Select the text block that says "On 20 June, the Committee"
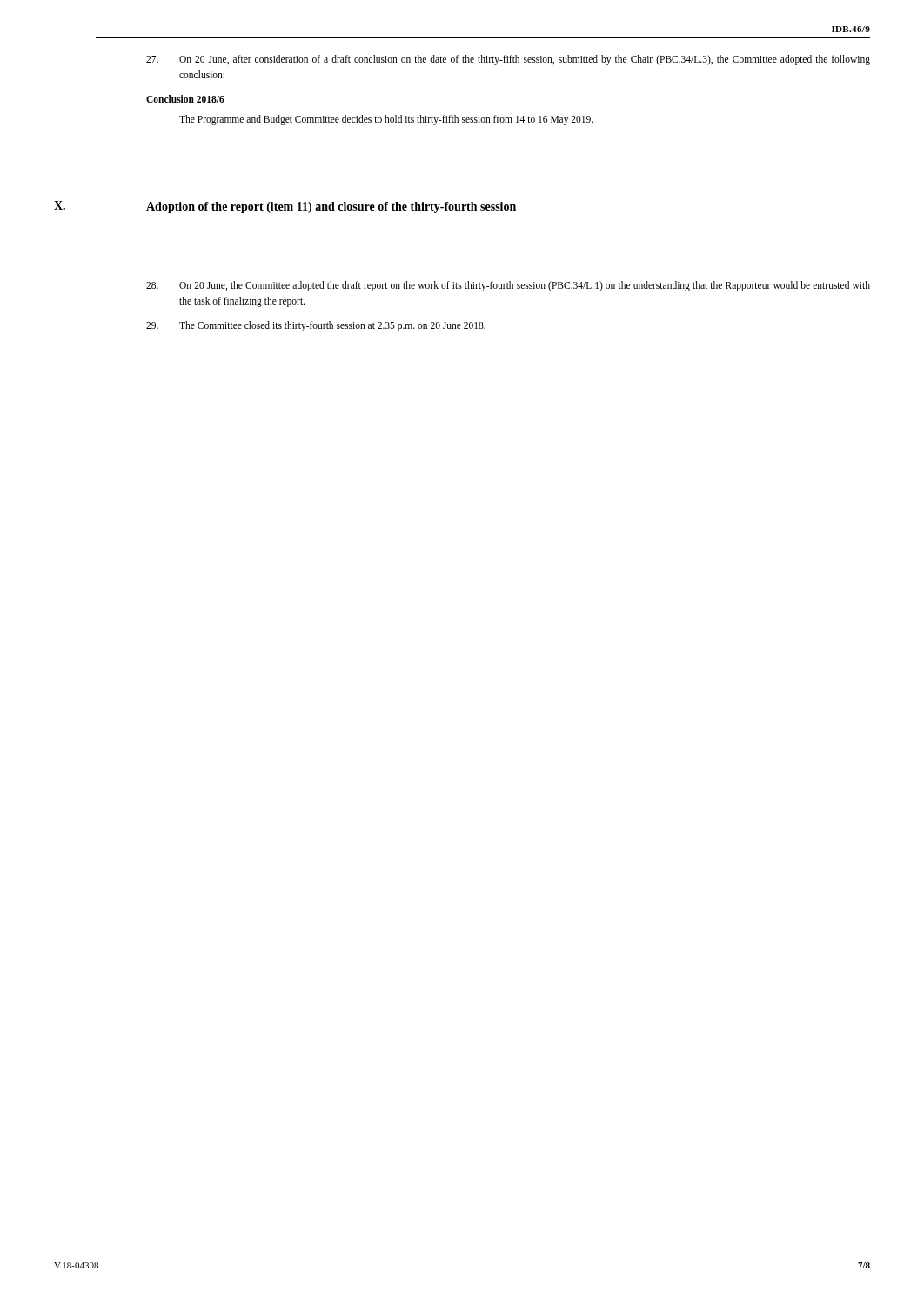 [x=508, y=294]
